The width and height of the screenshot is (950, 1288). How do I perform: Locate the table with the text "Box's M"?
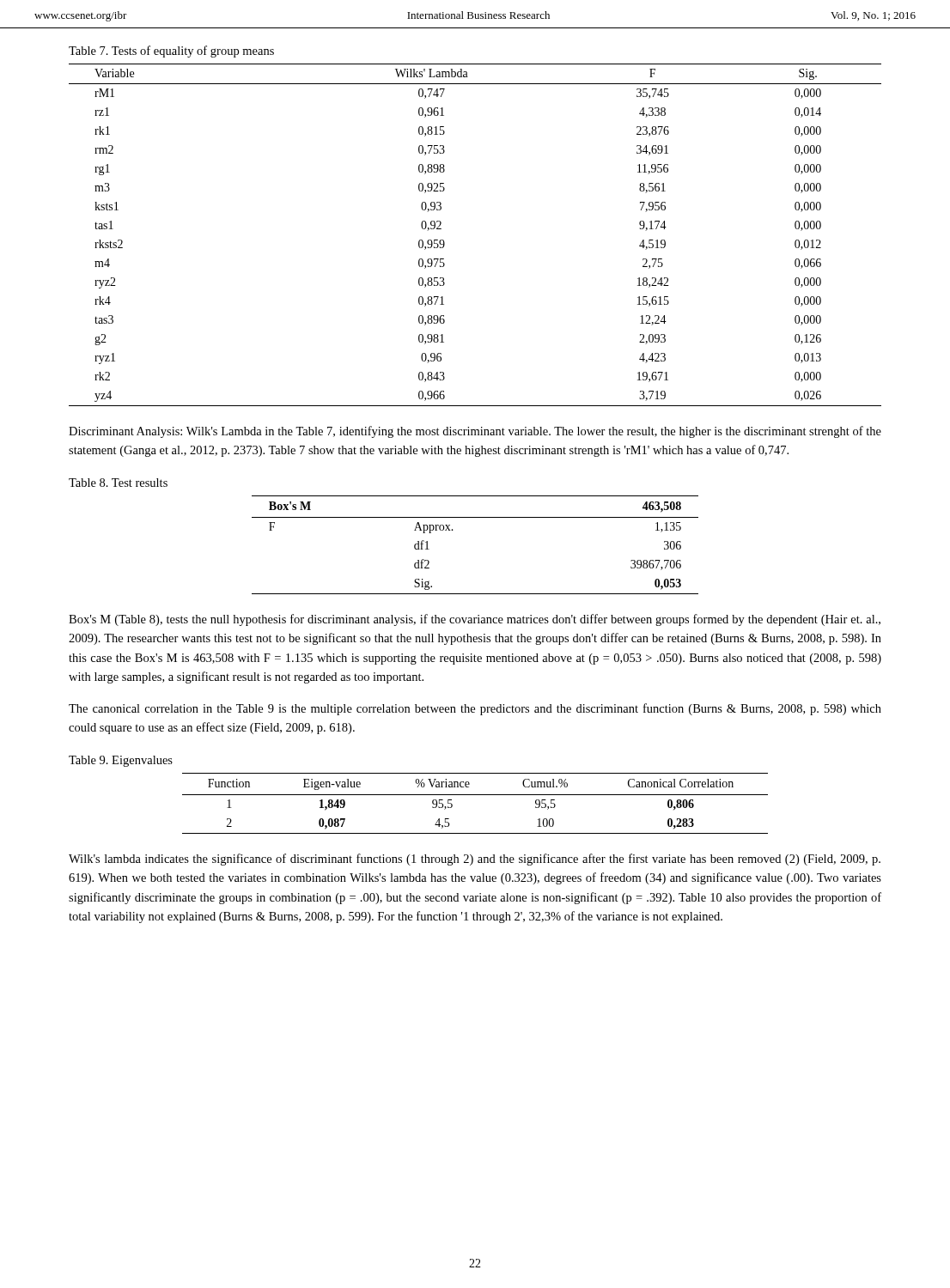click(475, 545)
